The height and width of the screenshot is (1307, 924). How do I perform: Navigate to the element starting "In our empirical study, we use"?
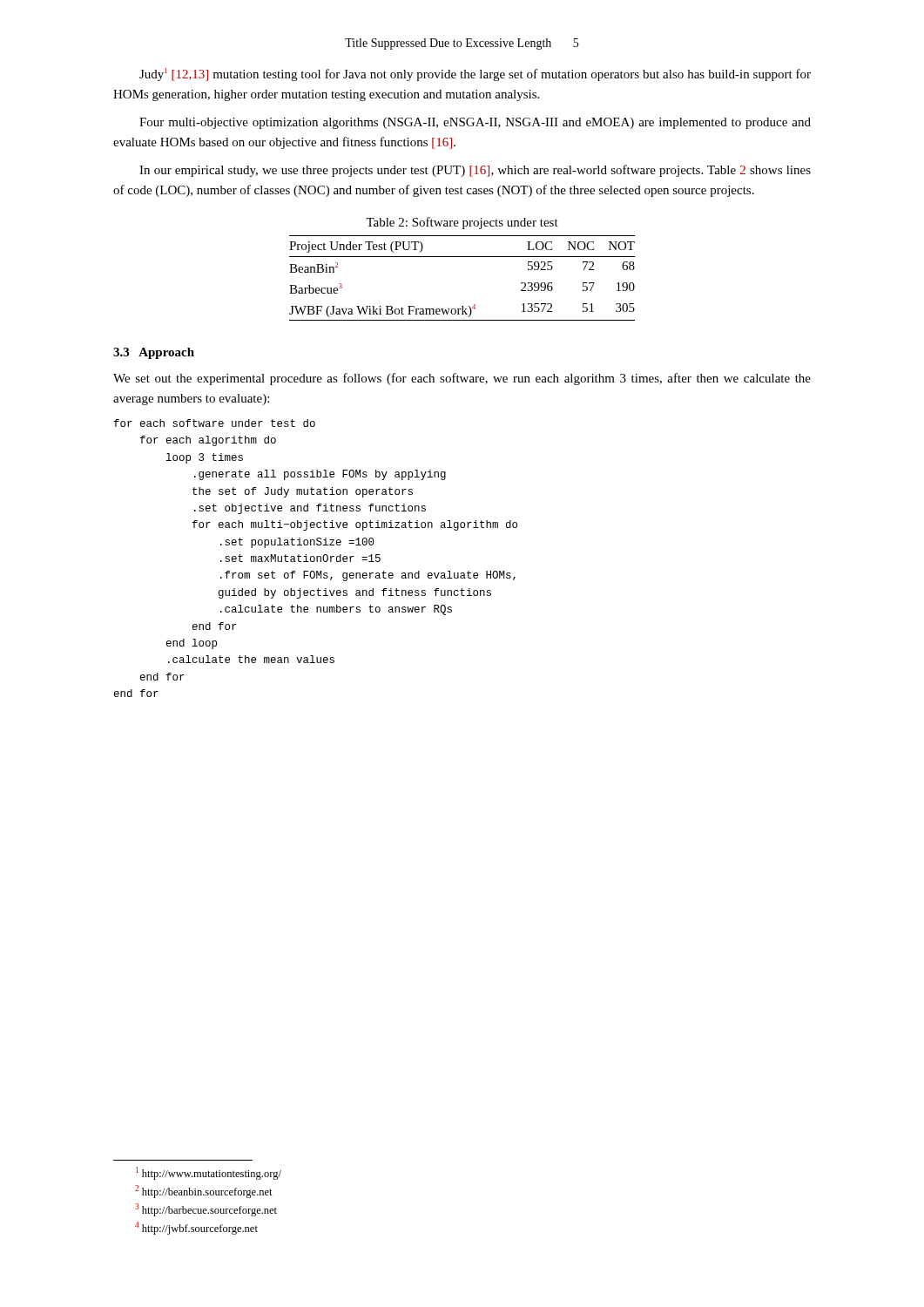click(462, 180)
